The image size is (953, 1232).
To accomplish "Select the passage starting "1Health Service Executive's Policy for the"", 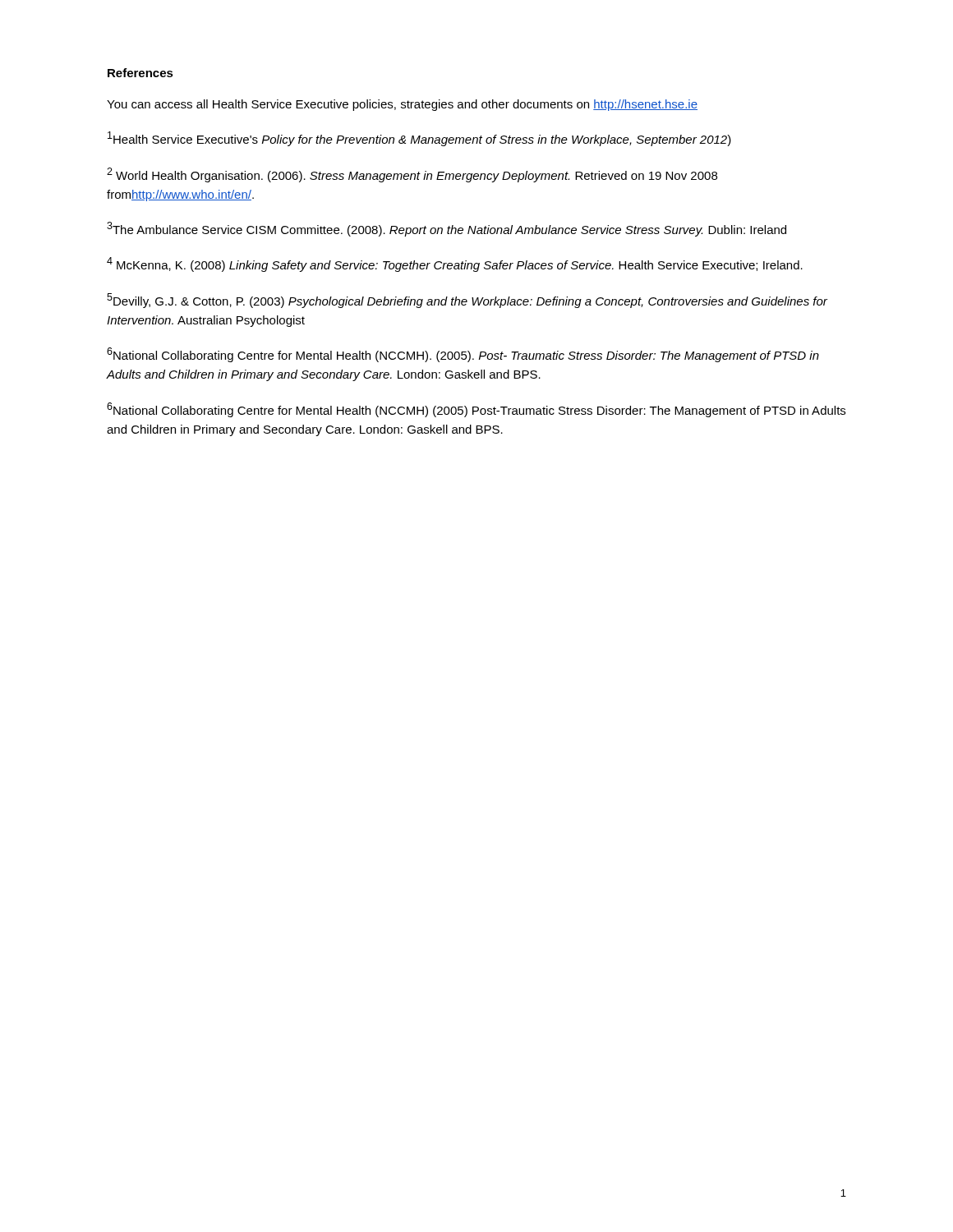I will point(419,138).
